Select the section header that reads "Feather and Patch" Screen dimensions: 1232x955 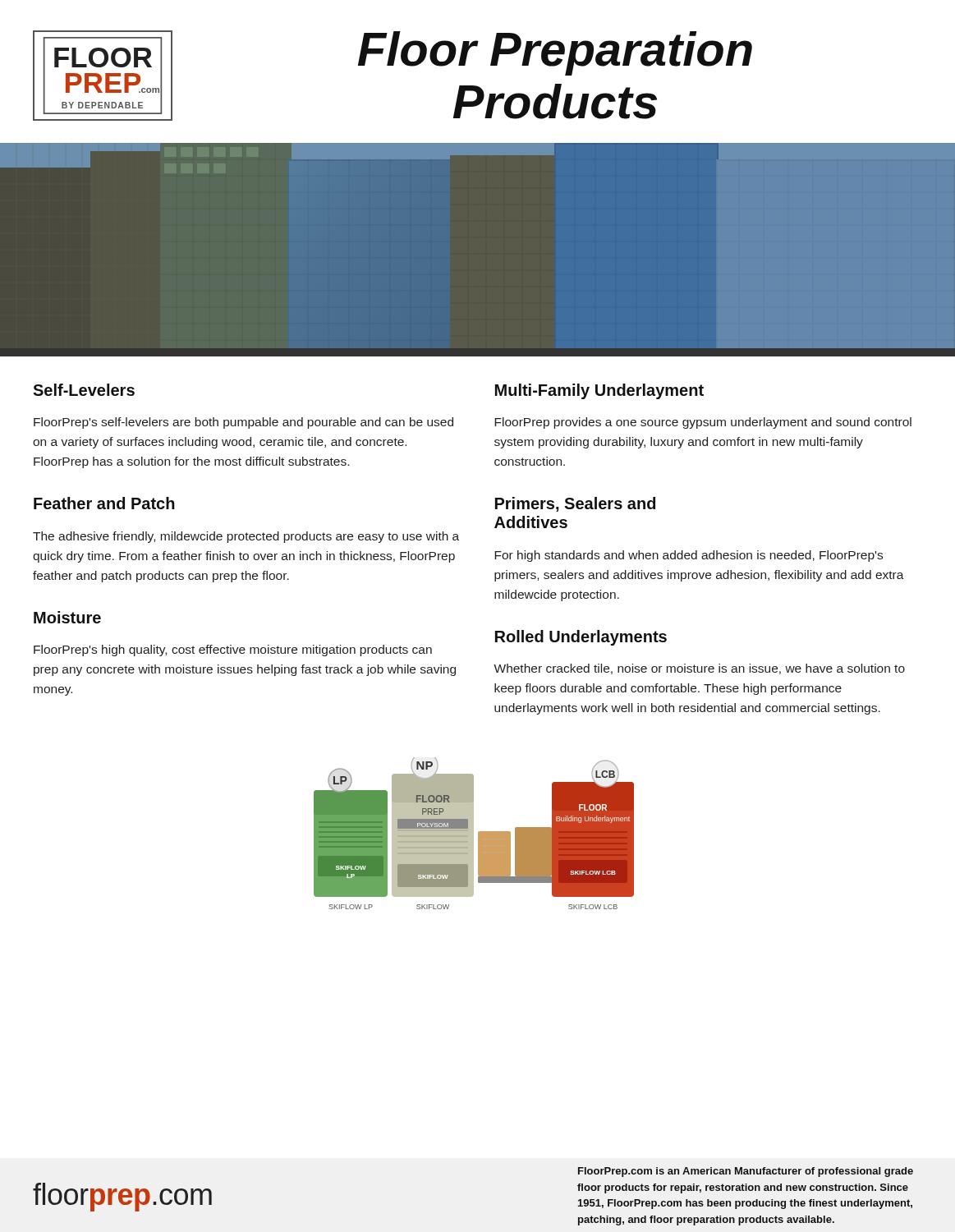pos(104,503)
